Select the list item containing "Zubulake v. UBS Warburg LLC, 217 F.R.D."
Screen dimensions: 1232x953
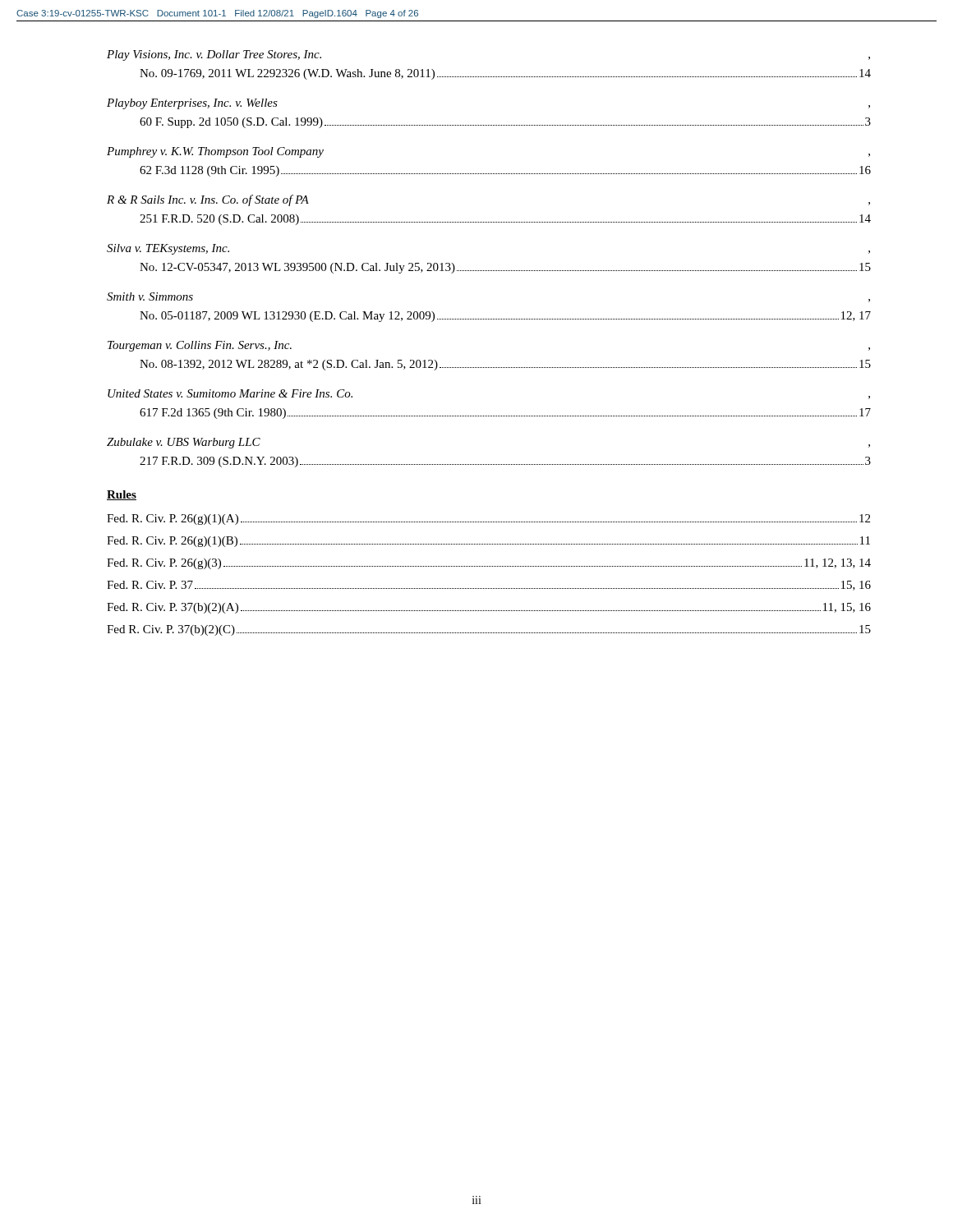point(178,443)
